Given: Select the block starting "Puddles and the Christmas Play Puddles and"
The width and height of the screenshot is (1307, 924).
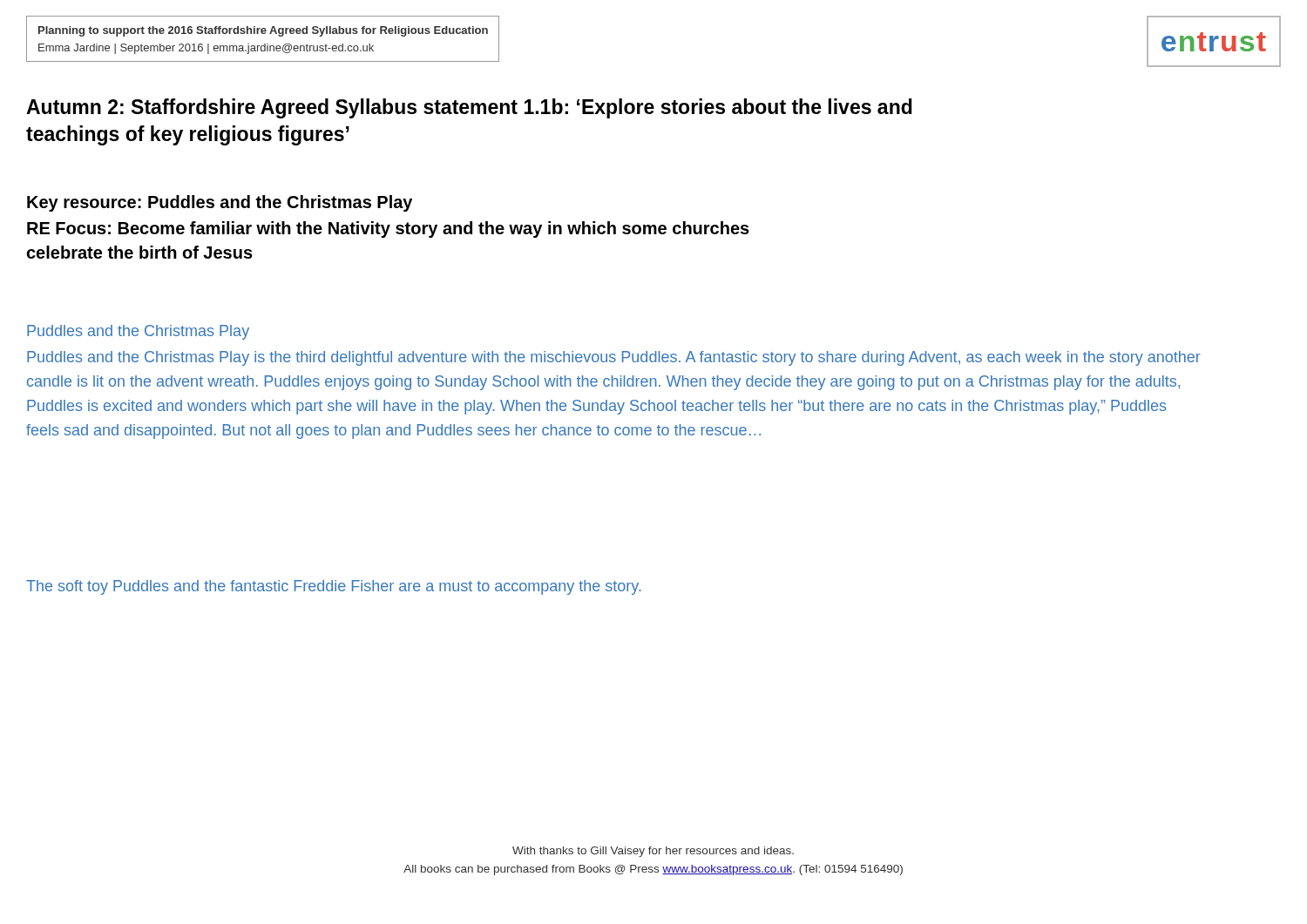Looking at the screenshot, I should pyautogui.click(x=614, y=383).
